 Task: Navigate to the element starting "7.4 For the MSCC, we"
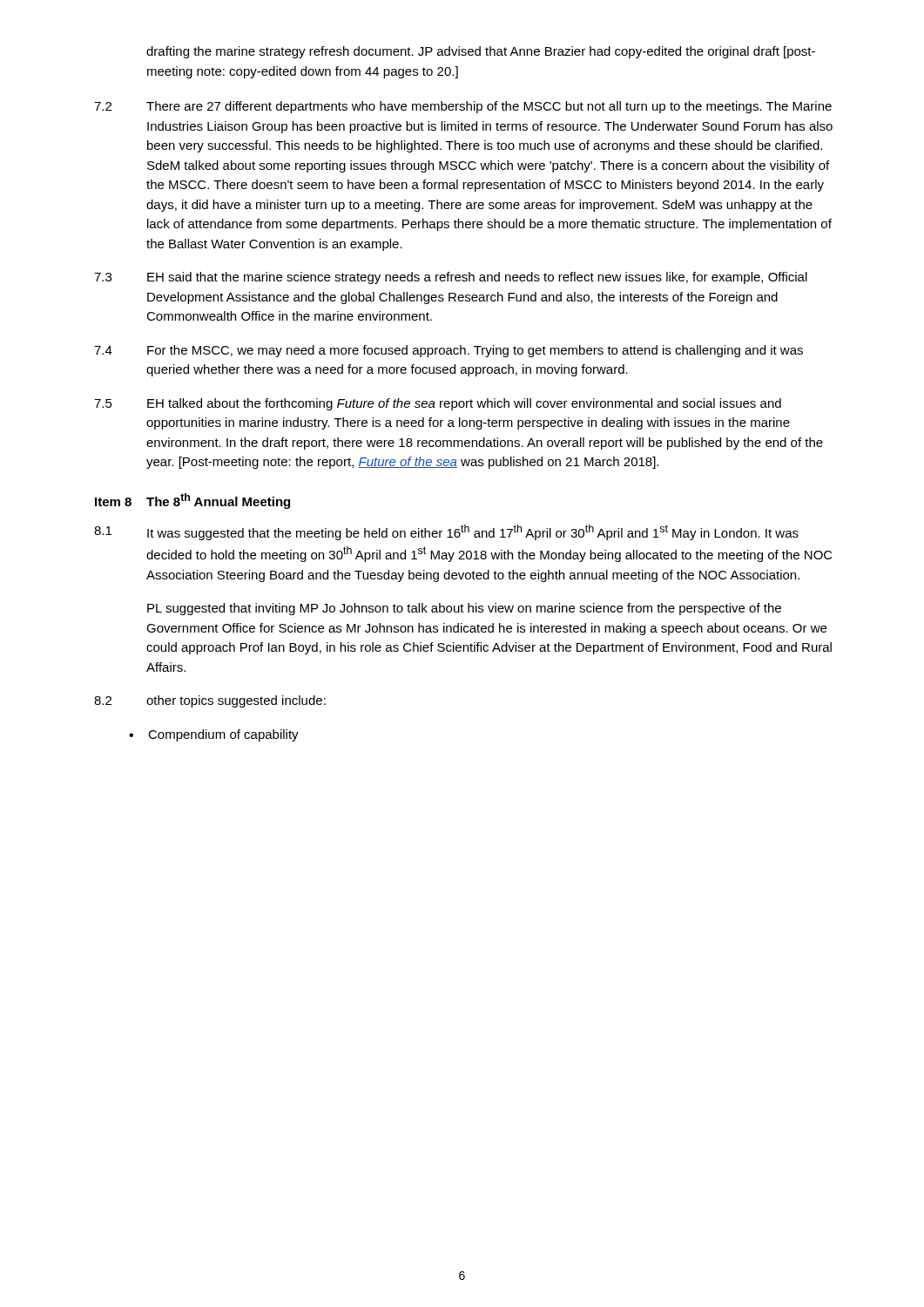(x=465, y=360)
